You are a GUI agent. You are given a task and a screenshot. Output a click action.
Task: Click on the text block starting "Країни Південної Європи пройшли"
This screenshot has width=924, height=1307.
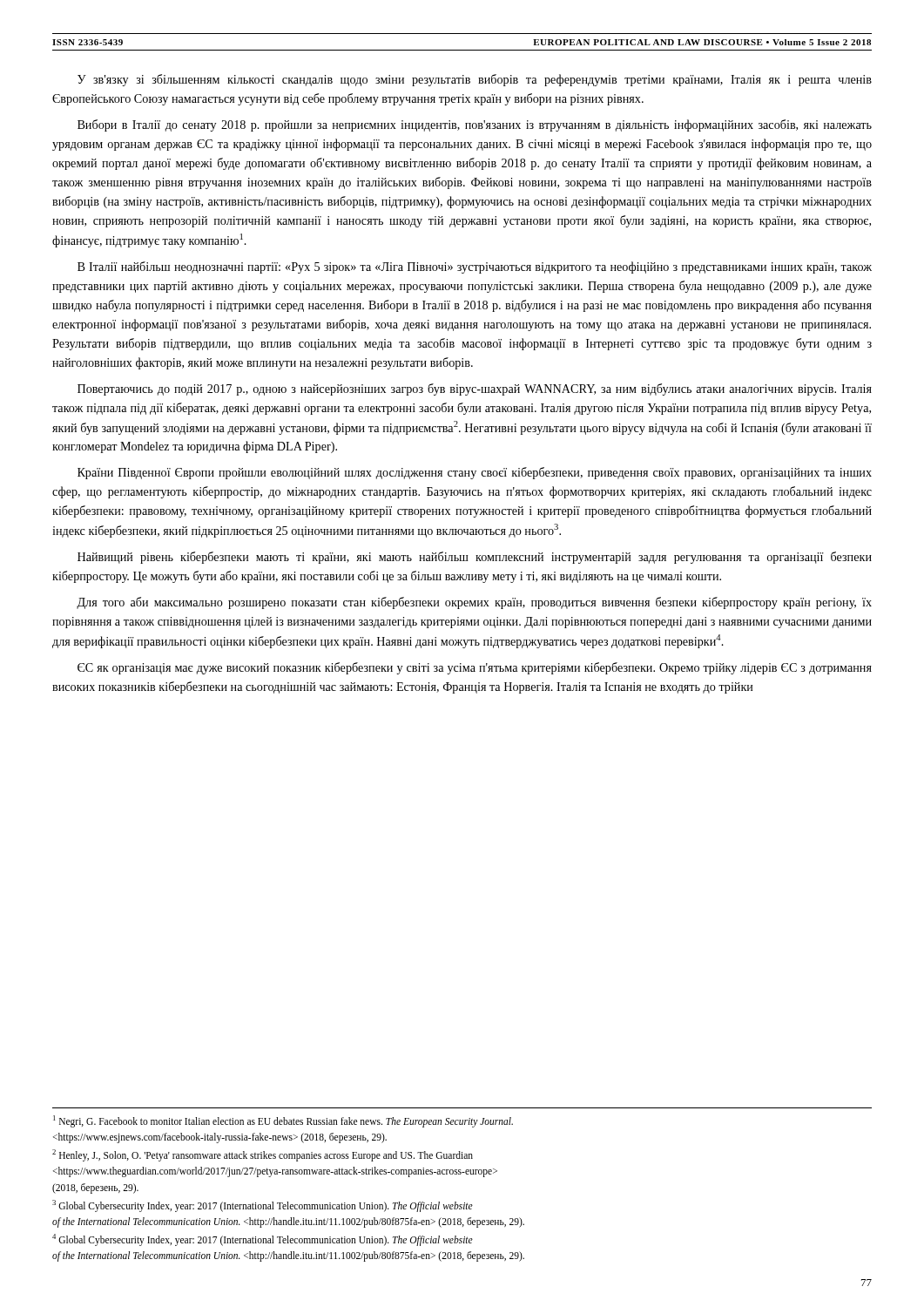[x=462, y=502]
